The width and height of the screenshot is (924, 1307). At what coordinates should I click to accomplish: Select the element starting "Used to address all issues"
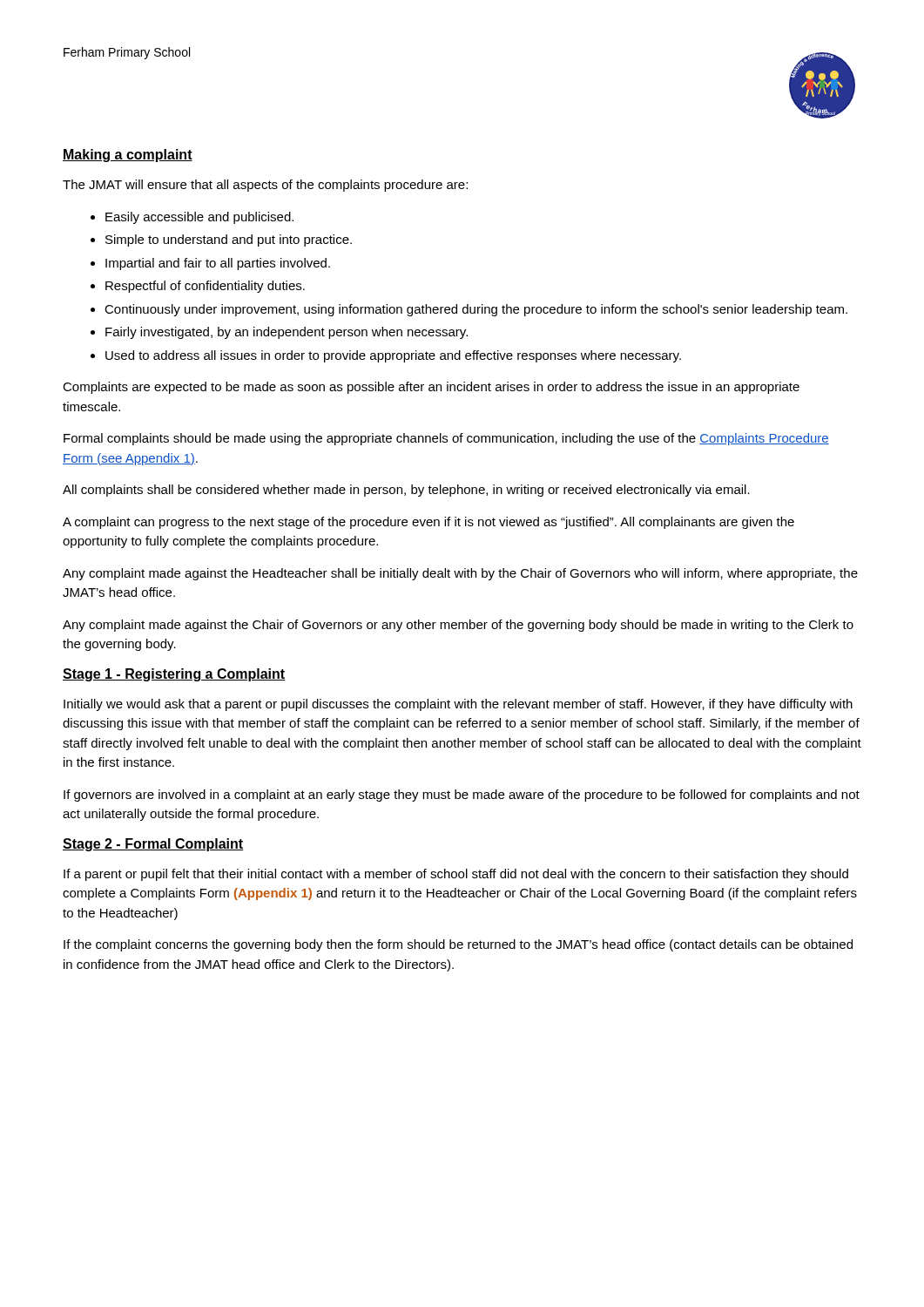click(393, 355)
